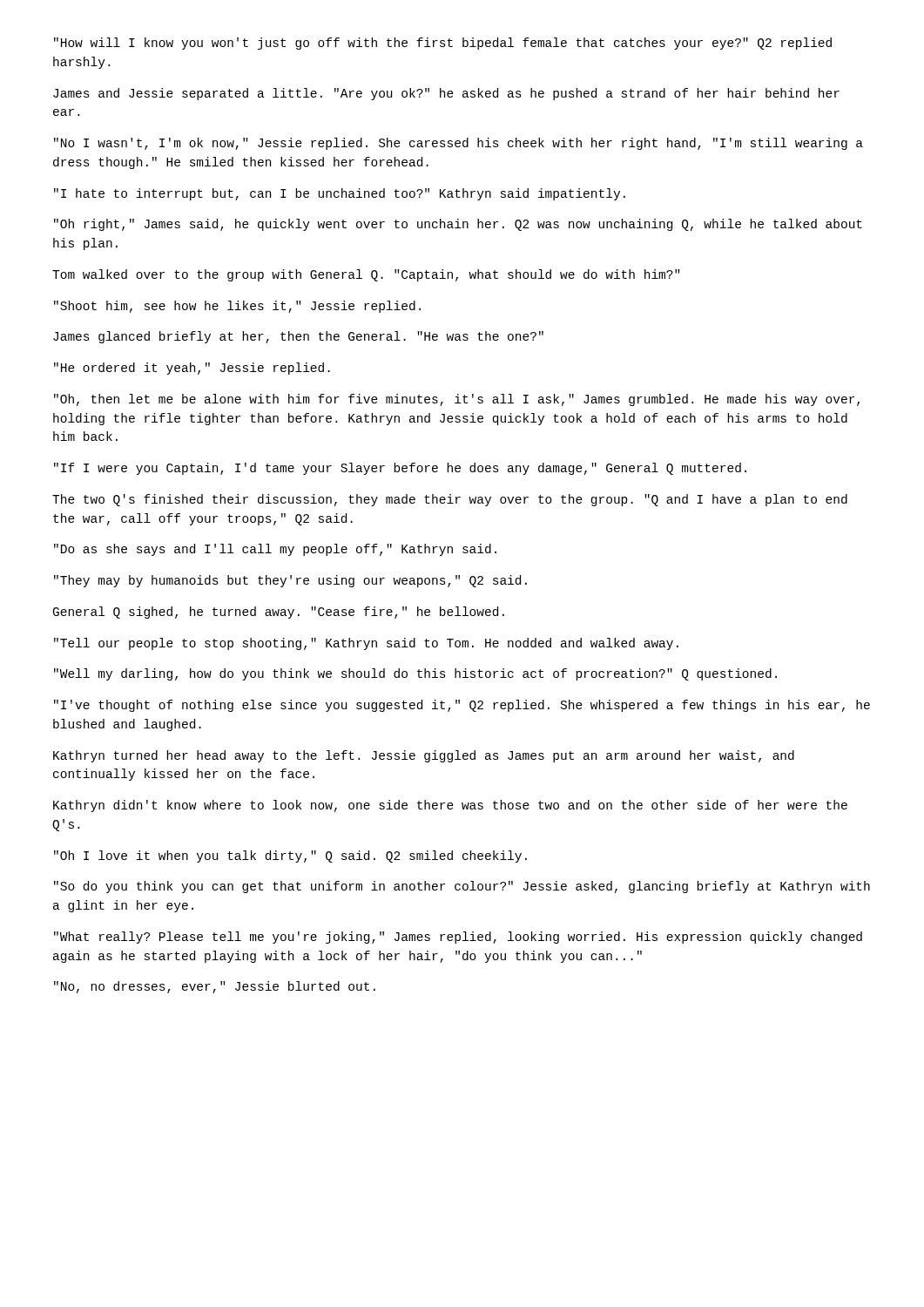This screenshot has height=1307, width=924.
Task: Select the text block that reads ""So do you think you"
Action: click(x=461, y=897)
